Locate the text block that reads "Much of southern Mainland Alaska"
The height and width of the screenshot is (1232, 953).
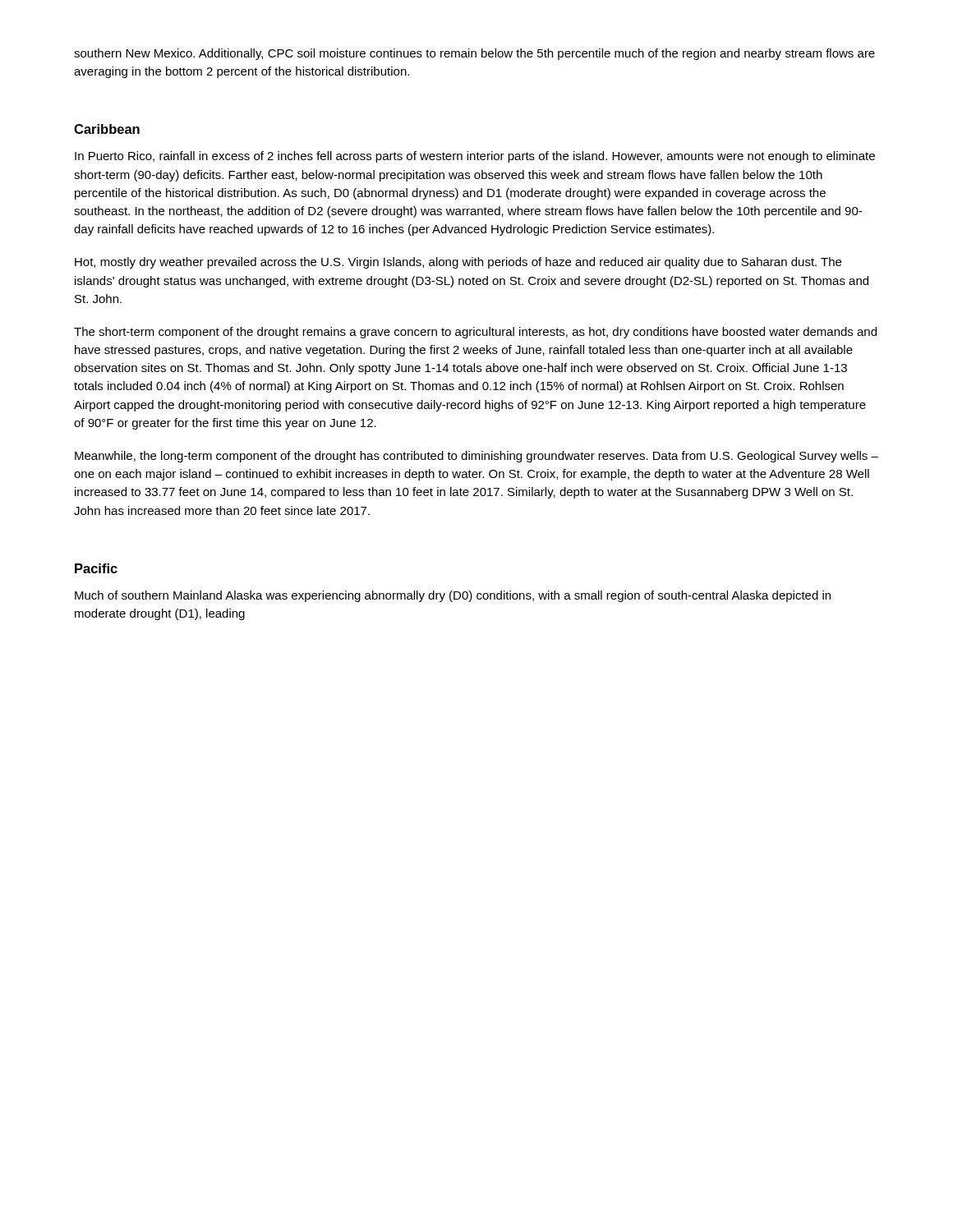(x=453, y=604)
